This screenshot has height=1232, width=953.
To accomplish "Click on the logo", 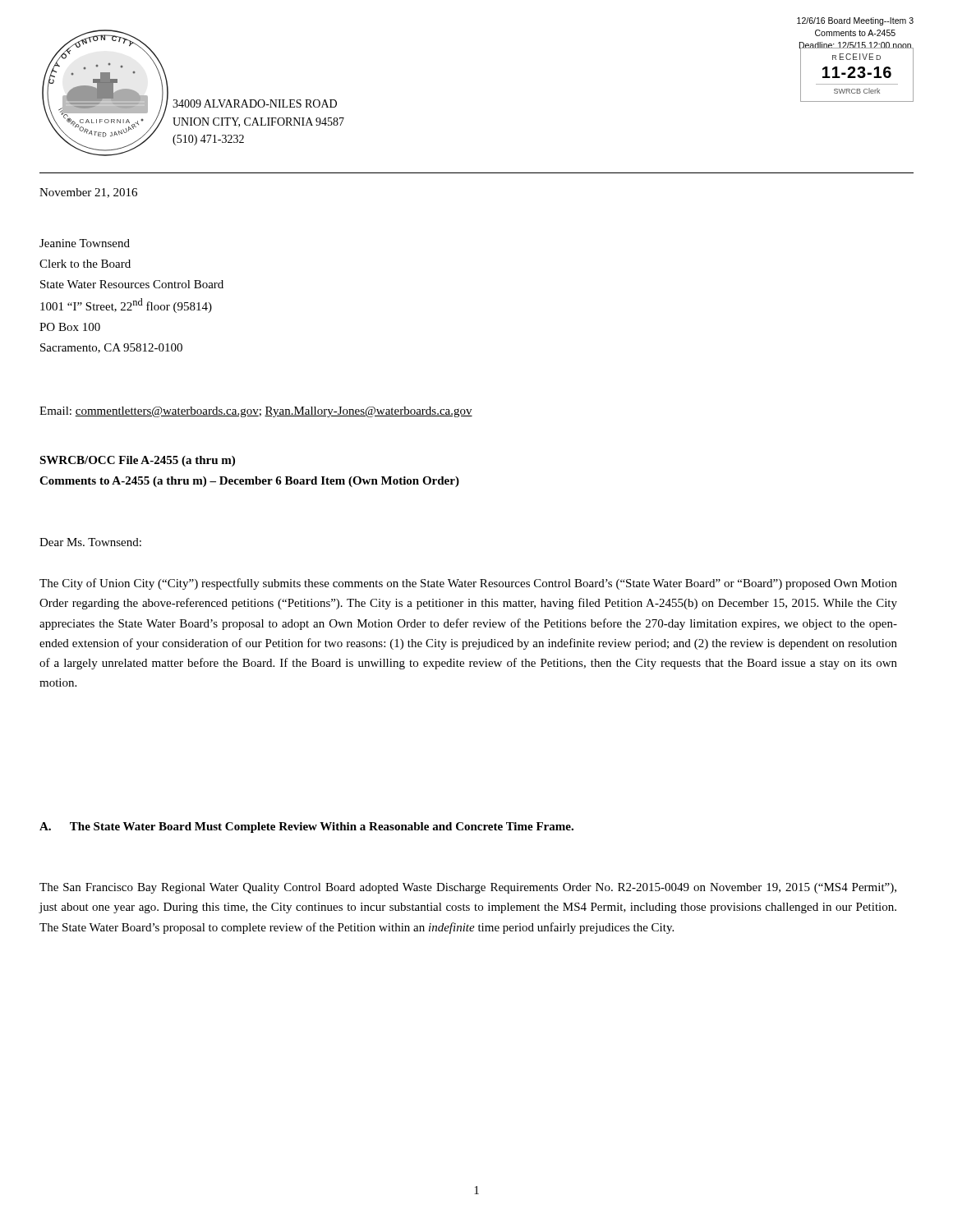I will tap(105, 94).
